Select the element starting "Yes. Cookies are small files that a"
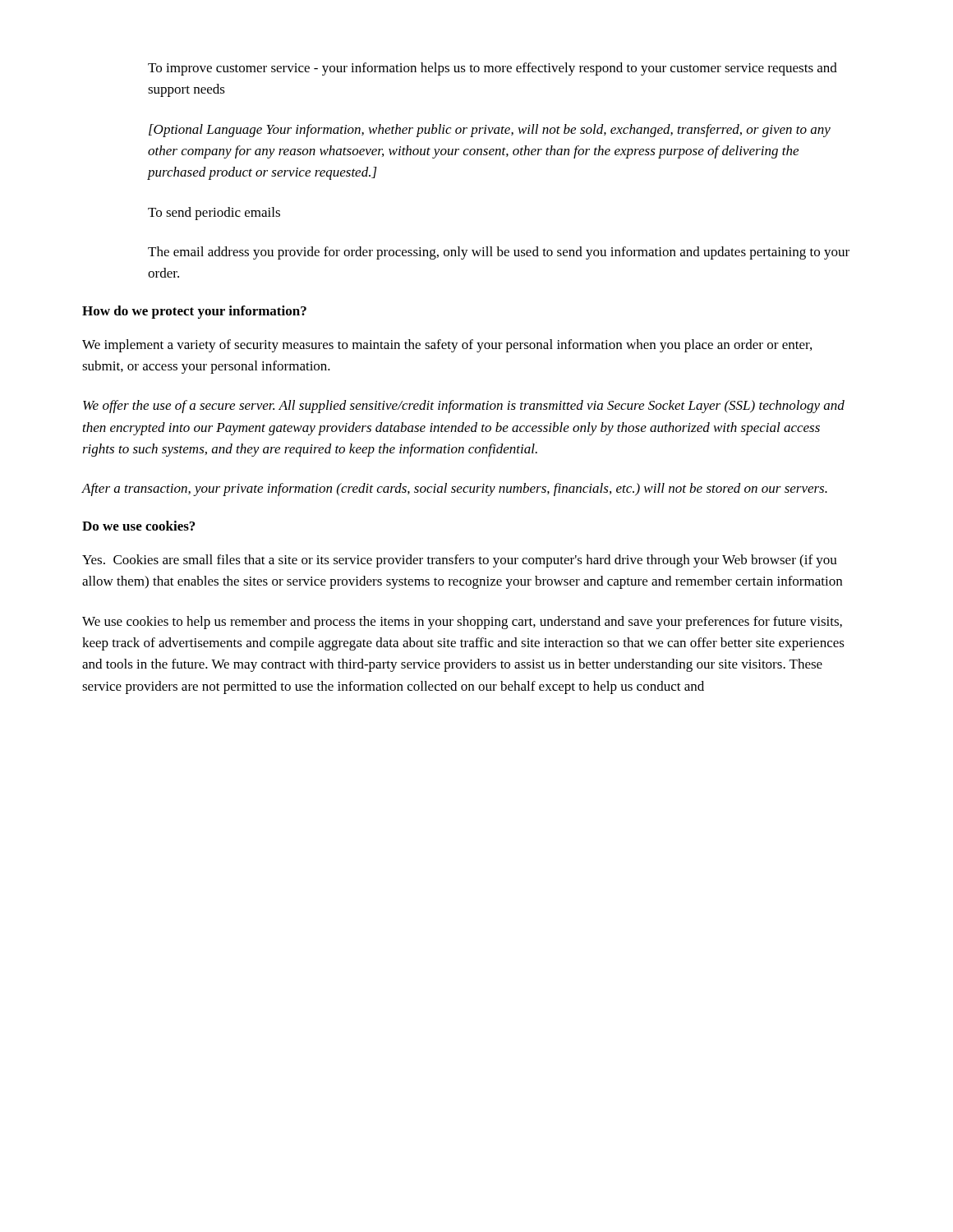Screen dimensions: 1232x953 coord(462,570)
